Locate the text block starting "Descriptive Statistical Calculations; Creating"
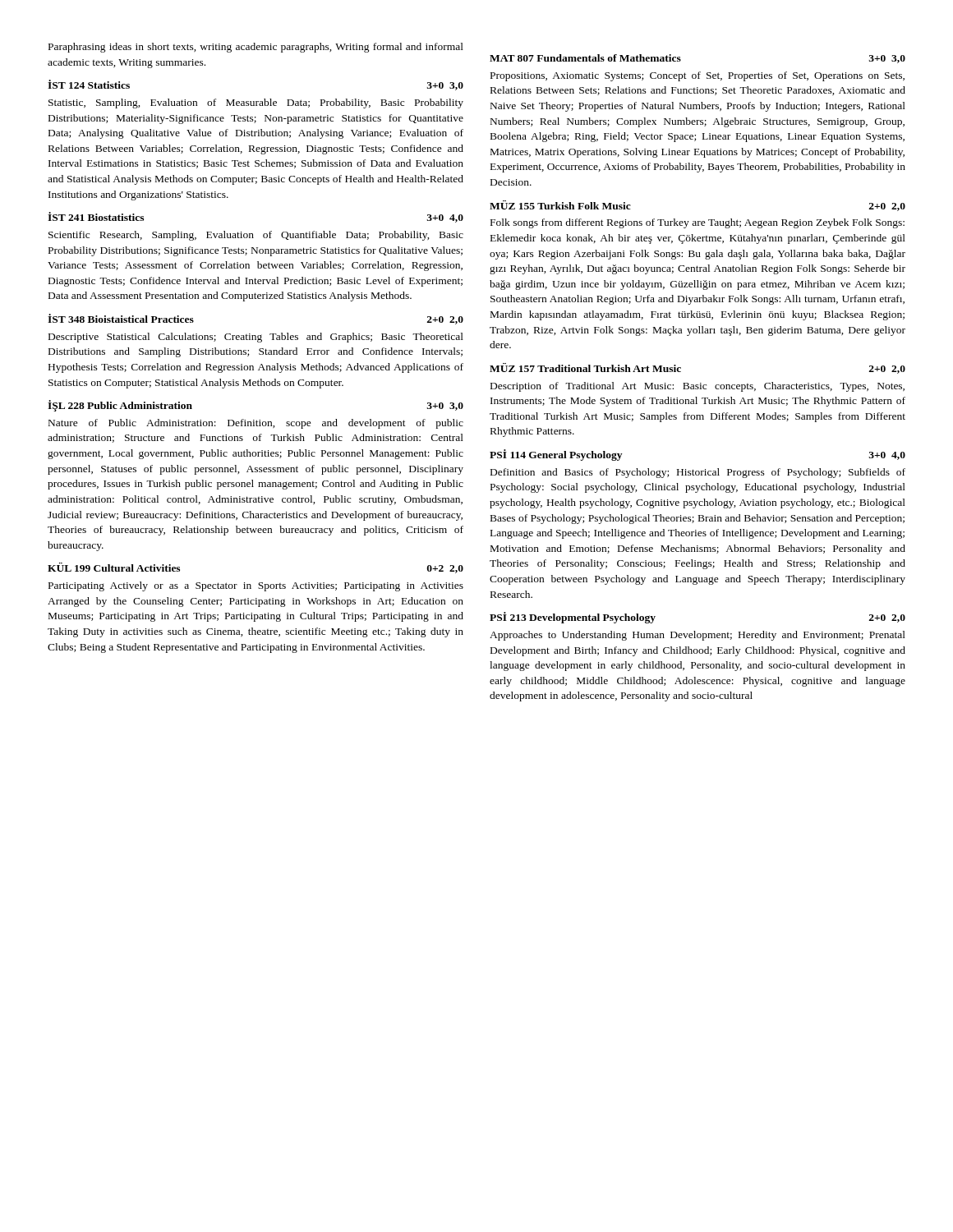Viewport: 953px width, 1232px height. point(255,359)
